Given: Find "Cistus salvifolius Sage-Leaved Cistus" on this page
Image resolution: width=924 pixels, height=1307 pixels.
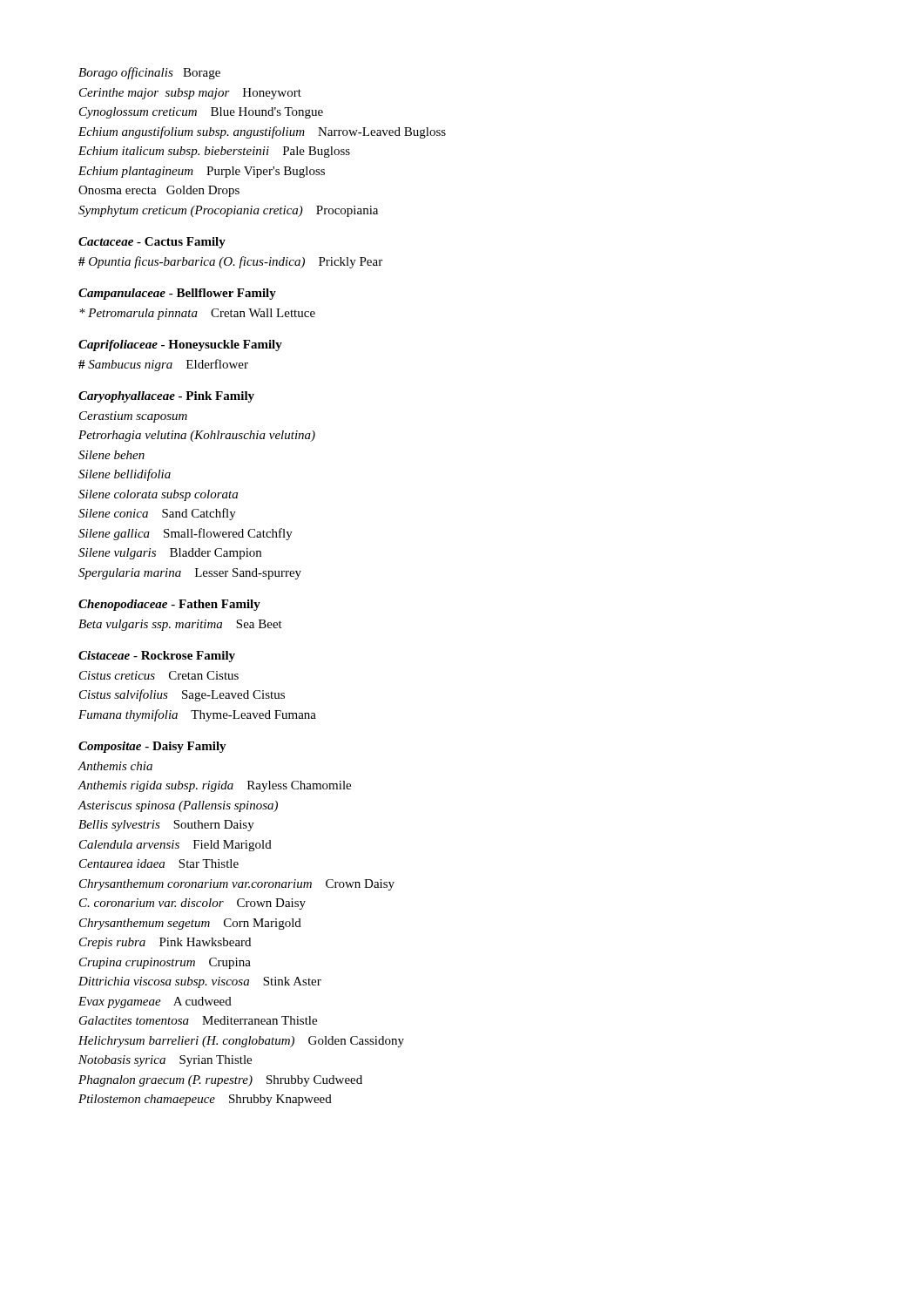Looking at the screenshot, I should point(182,694).
